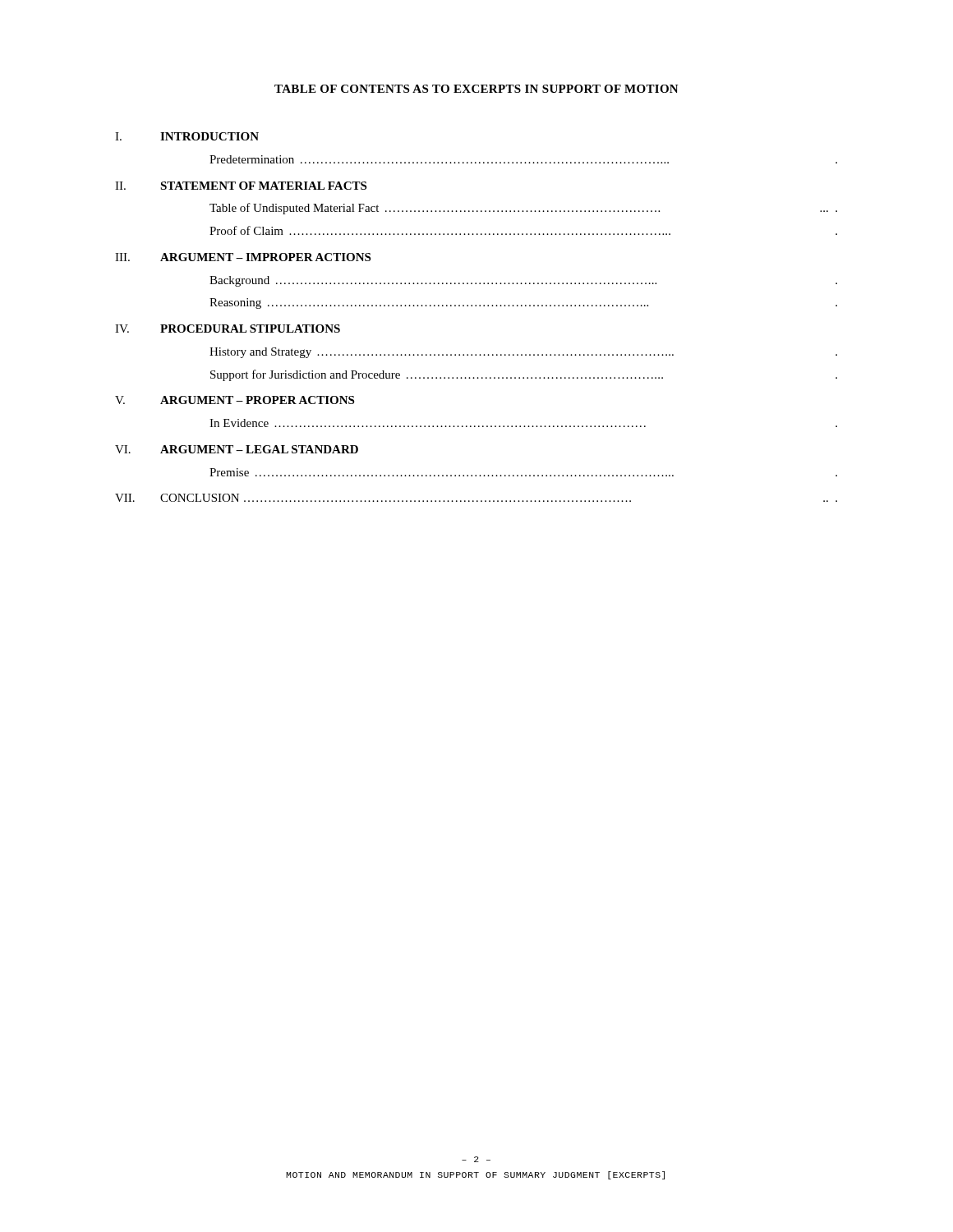Point to the element starting "Proof of Claim"
Image resolution: width=953 pixels, height=1232 pixels.
(499, 232)
